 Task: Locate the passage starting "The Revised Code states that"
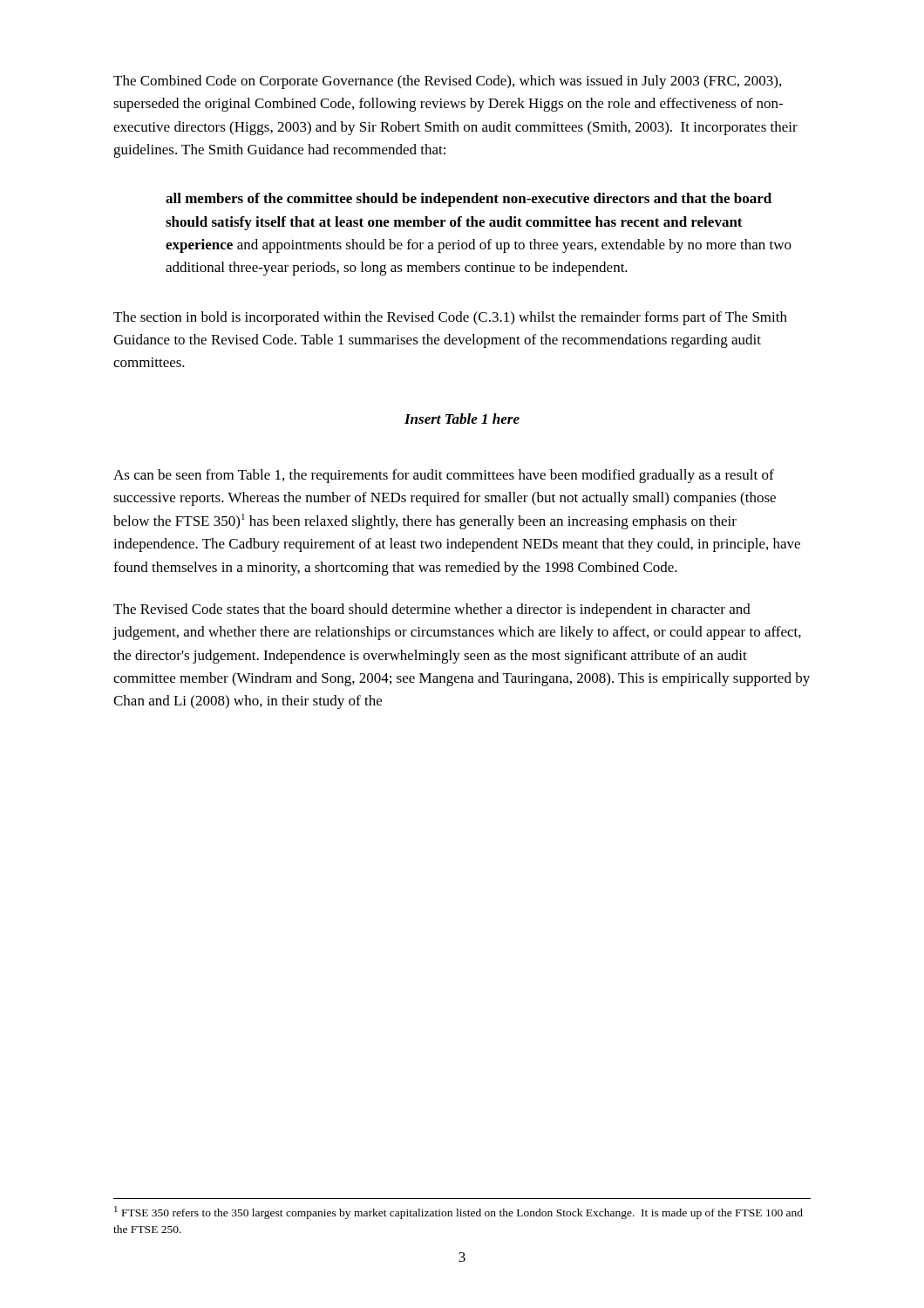pyautogui.click(x=462, y=655)
